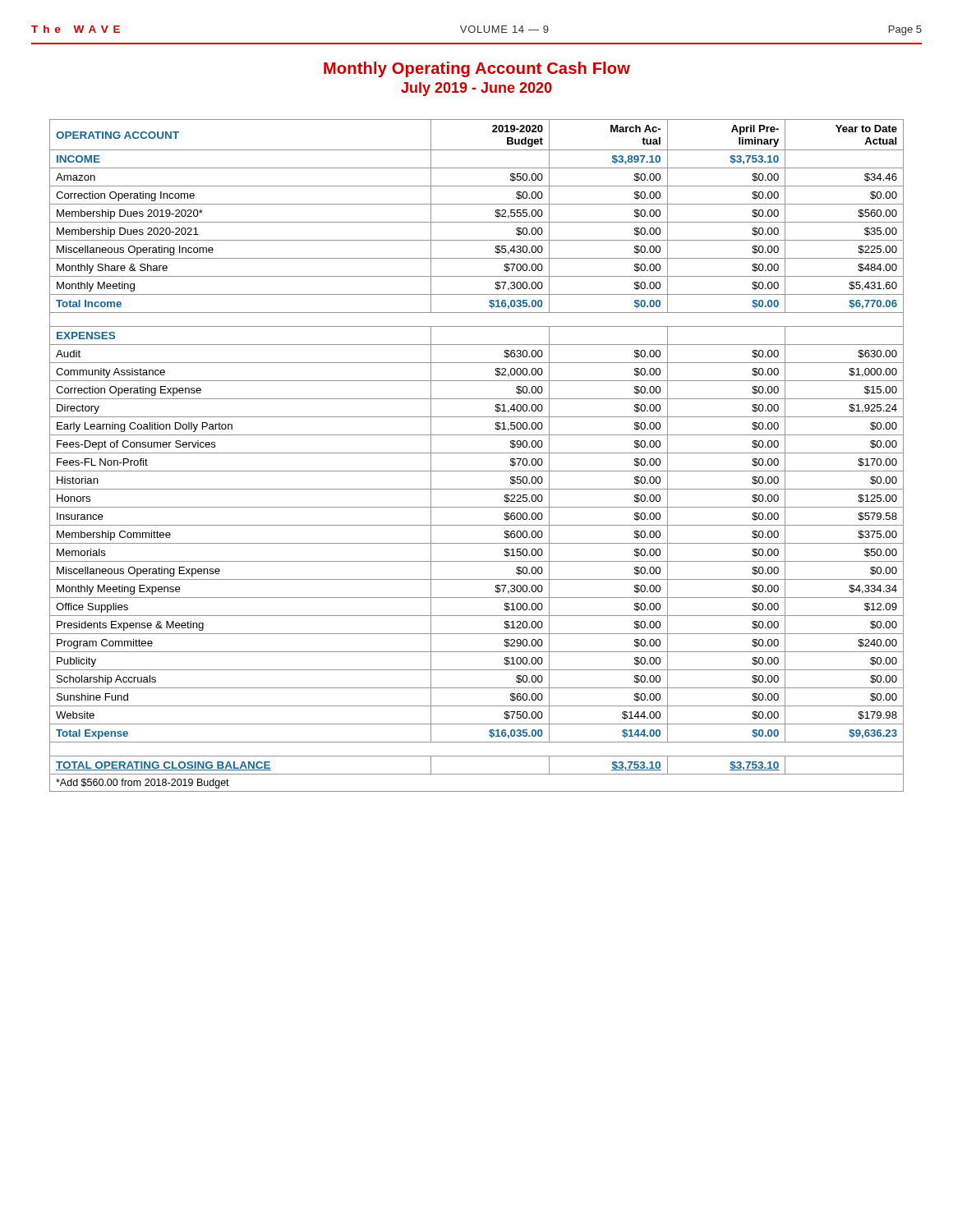Screen dimensions: 1232x953
Task: Locate the title that says "Monthly Operating Account Cash Flow"
Action: tap(476, 78)
